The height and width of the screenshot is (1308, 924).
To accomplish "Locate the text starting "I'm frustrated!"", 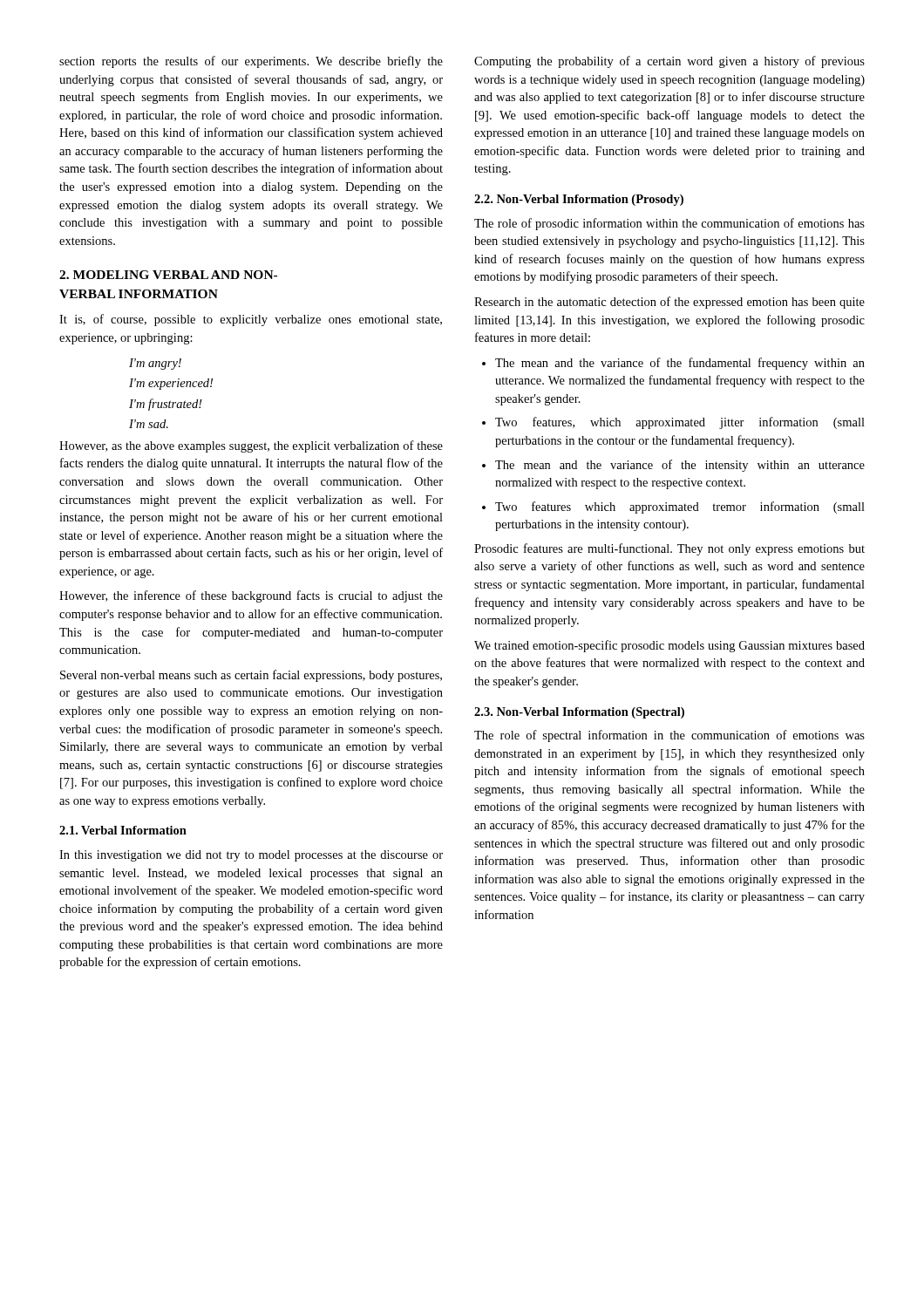I will pos(166,405).
